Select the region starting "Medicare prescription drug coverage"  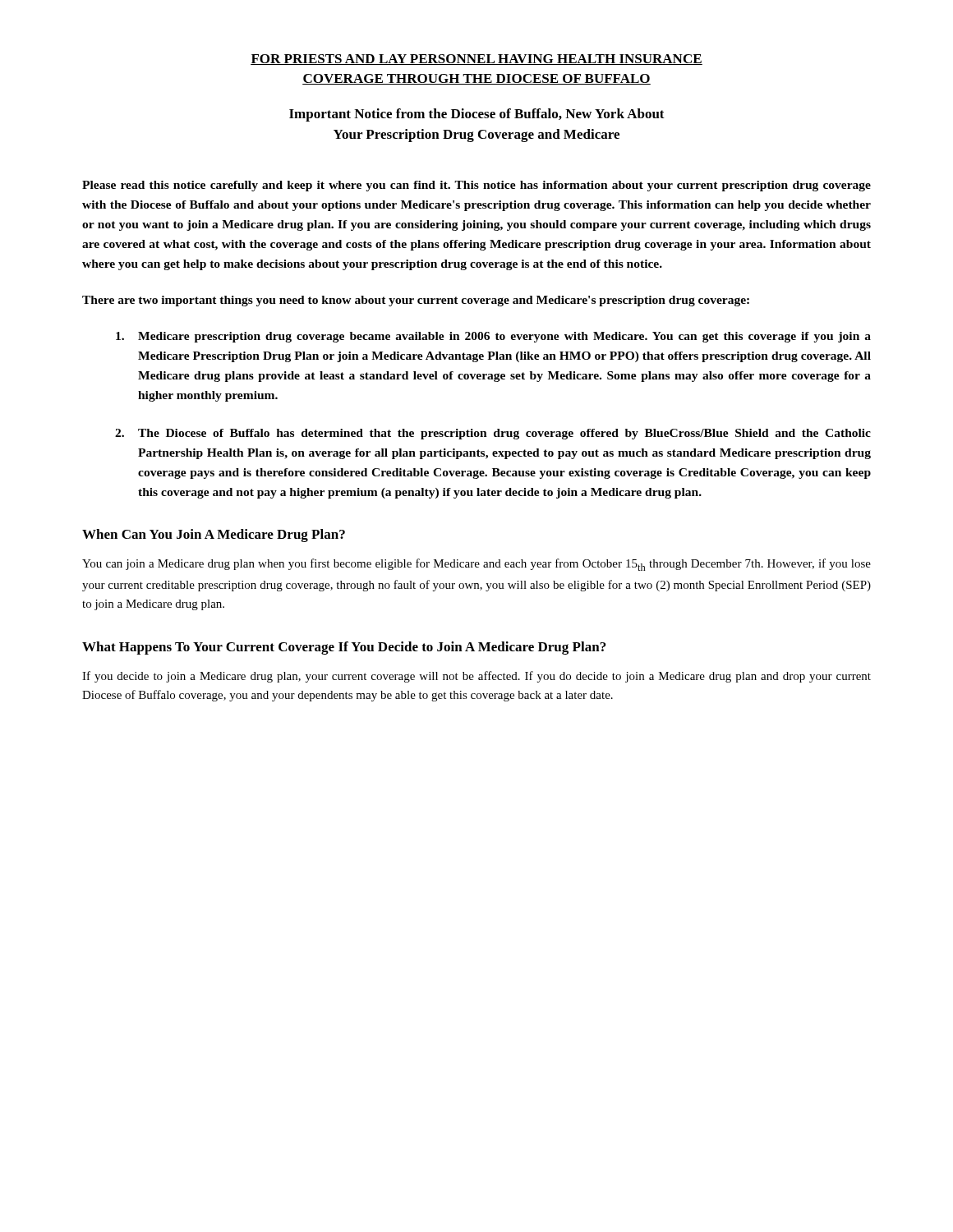coord(493,365)
